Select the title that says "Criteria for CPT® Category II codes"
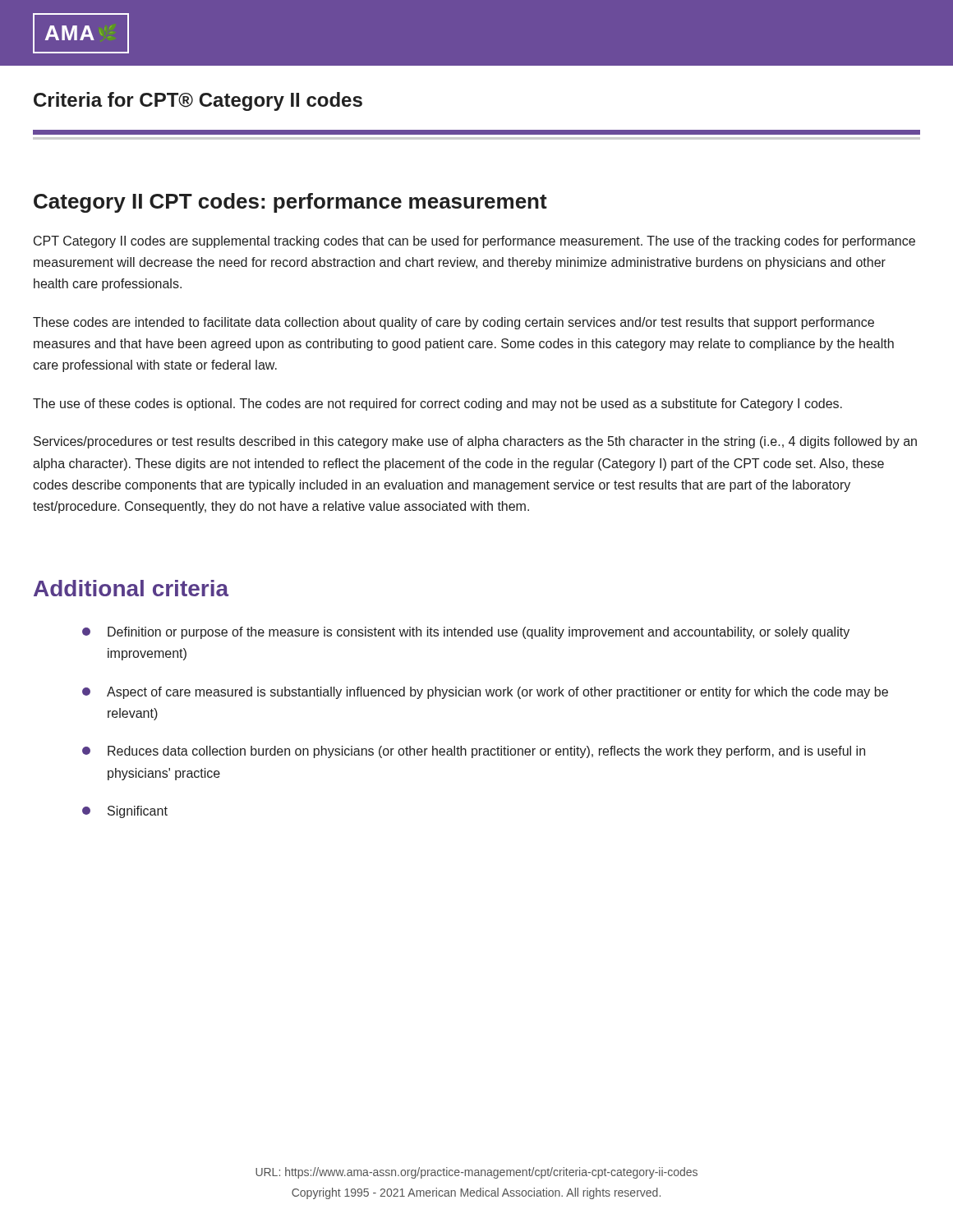 tap(198, 100)
